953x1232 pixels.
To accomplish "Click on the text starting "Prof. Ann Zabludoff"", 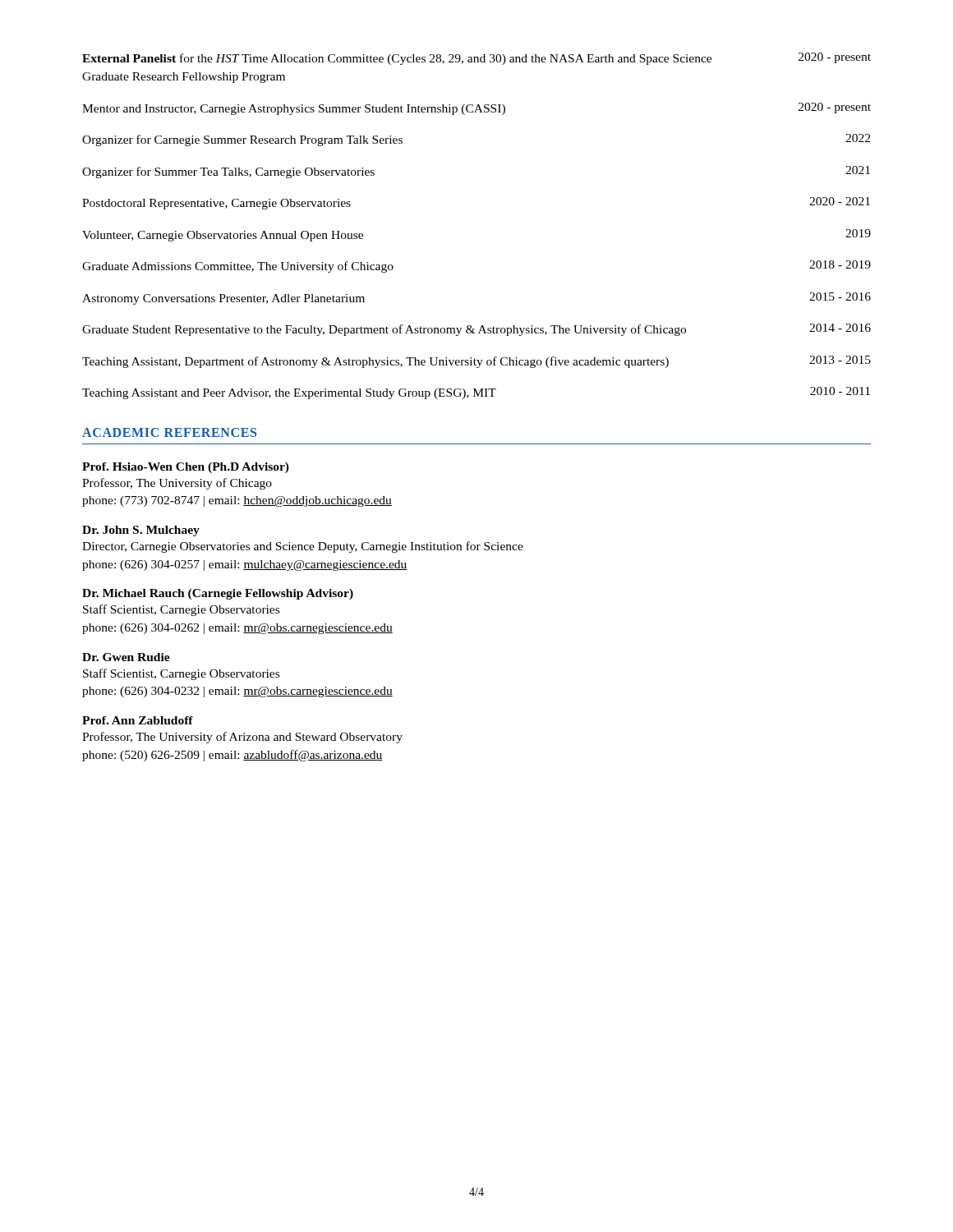I will (138, 720).
